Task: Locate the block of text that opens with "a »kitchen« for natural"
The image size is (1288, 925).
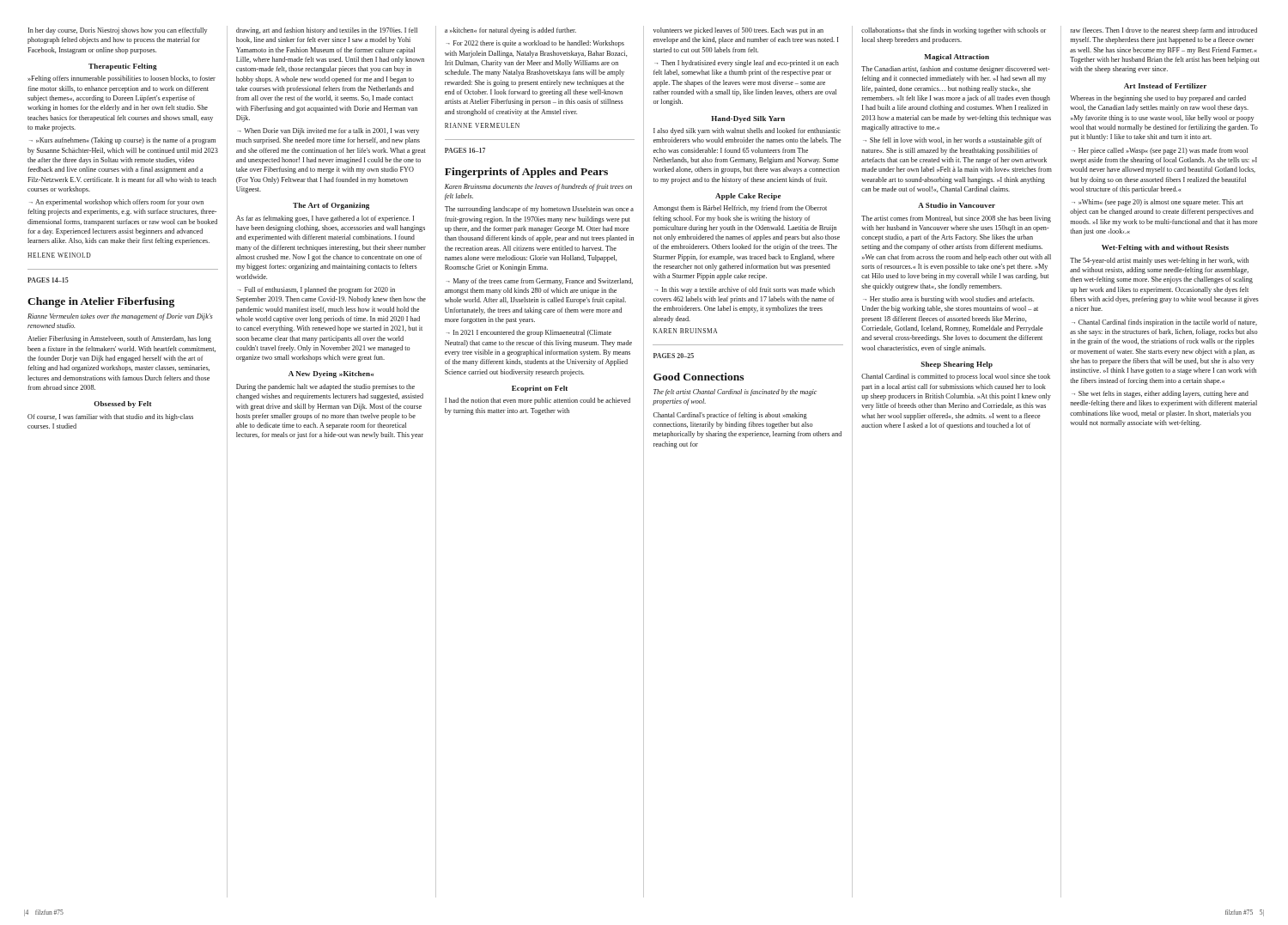Action: [x=540, y=71]
